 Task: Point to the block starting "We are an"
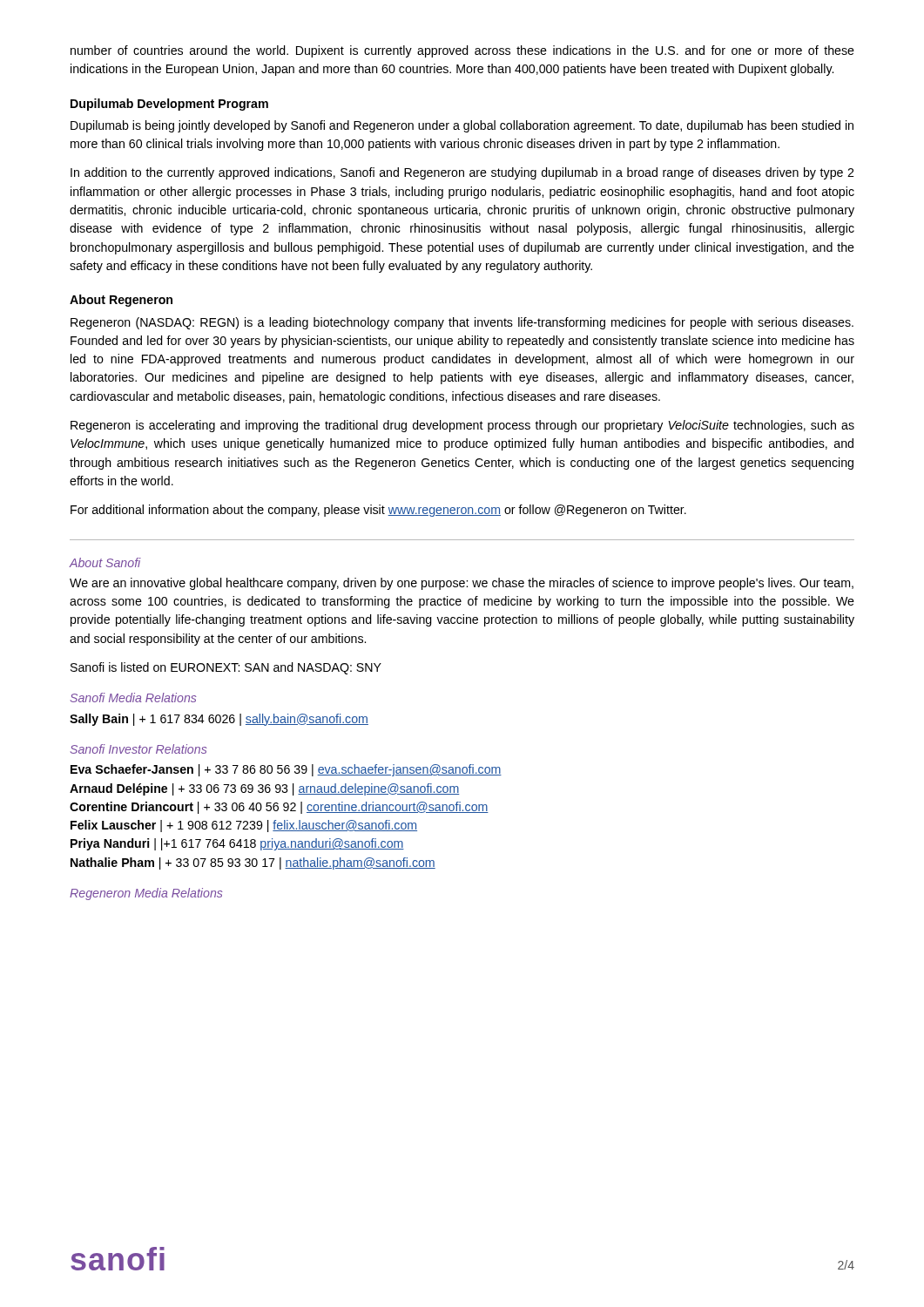click(x=462, y=626)
